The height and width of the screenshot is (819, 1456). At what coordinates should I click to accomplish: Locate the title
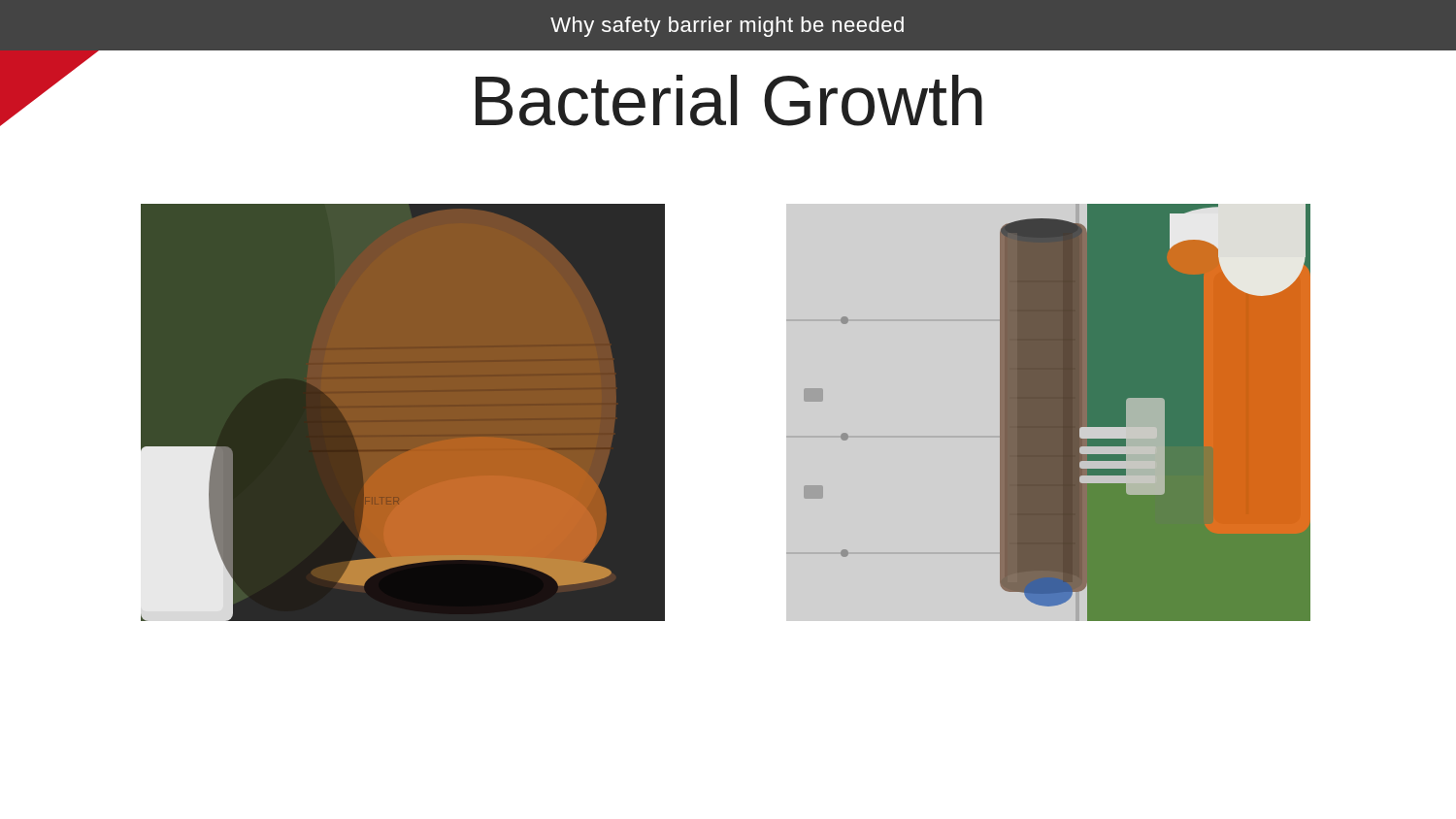tap(728, 101)
